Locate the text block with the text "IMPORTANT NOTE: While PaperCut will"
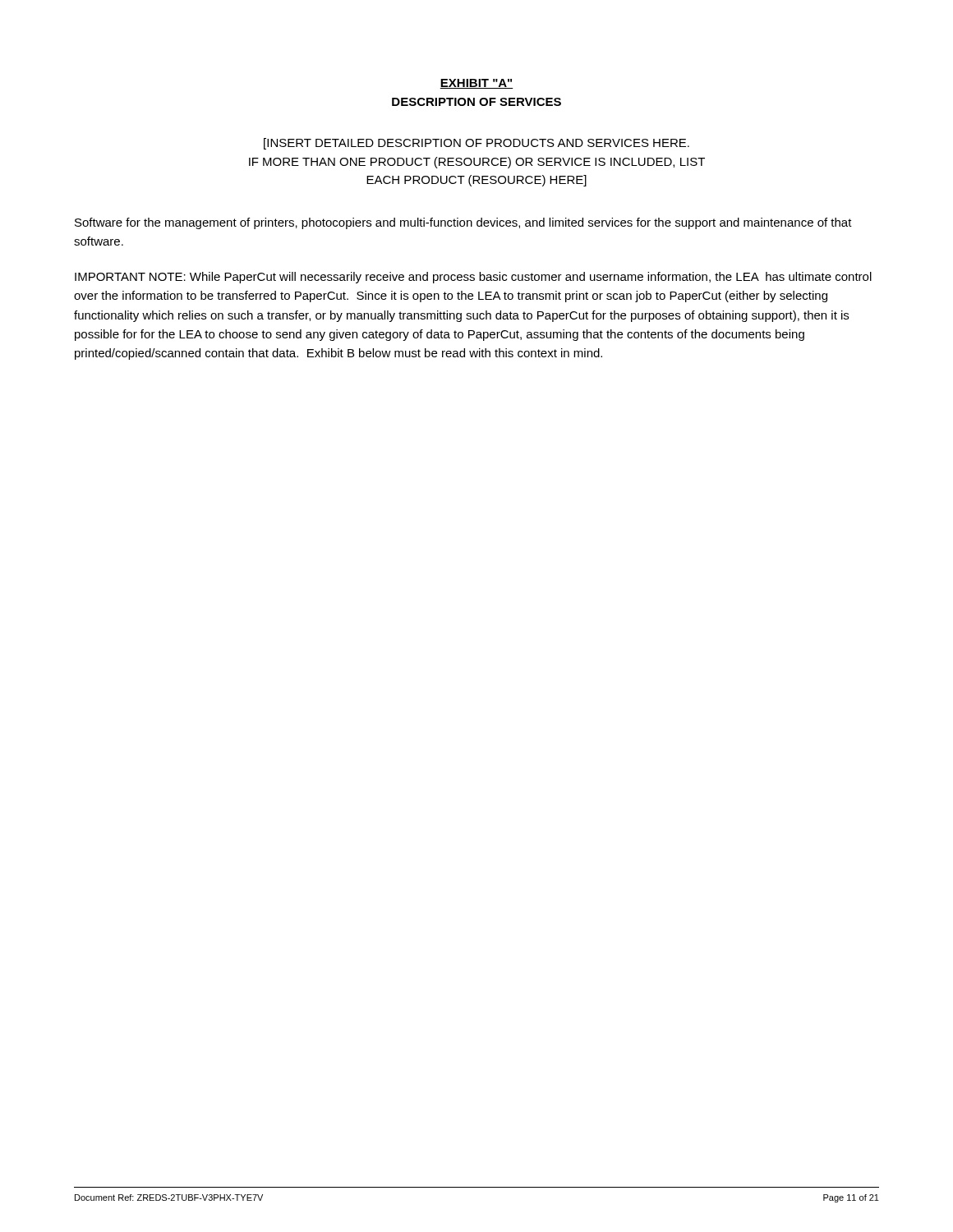Screen dimensions: 1232x953 pos(473,315)
